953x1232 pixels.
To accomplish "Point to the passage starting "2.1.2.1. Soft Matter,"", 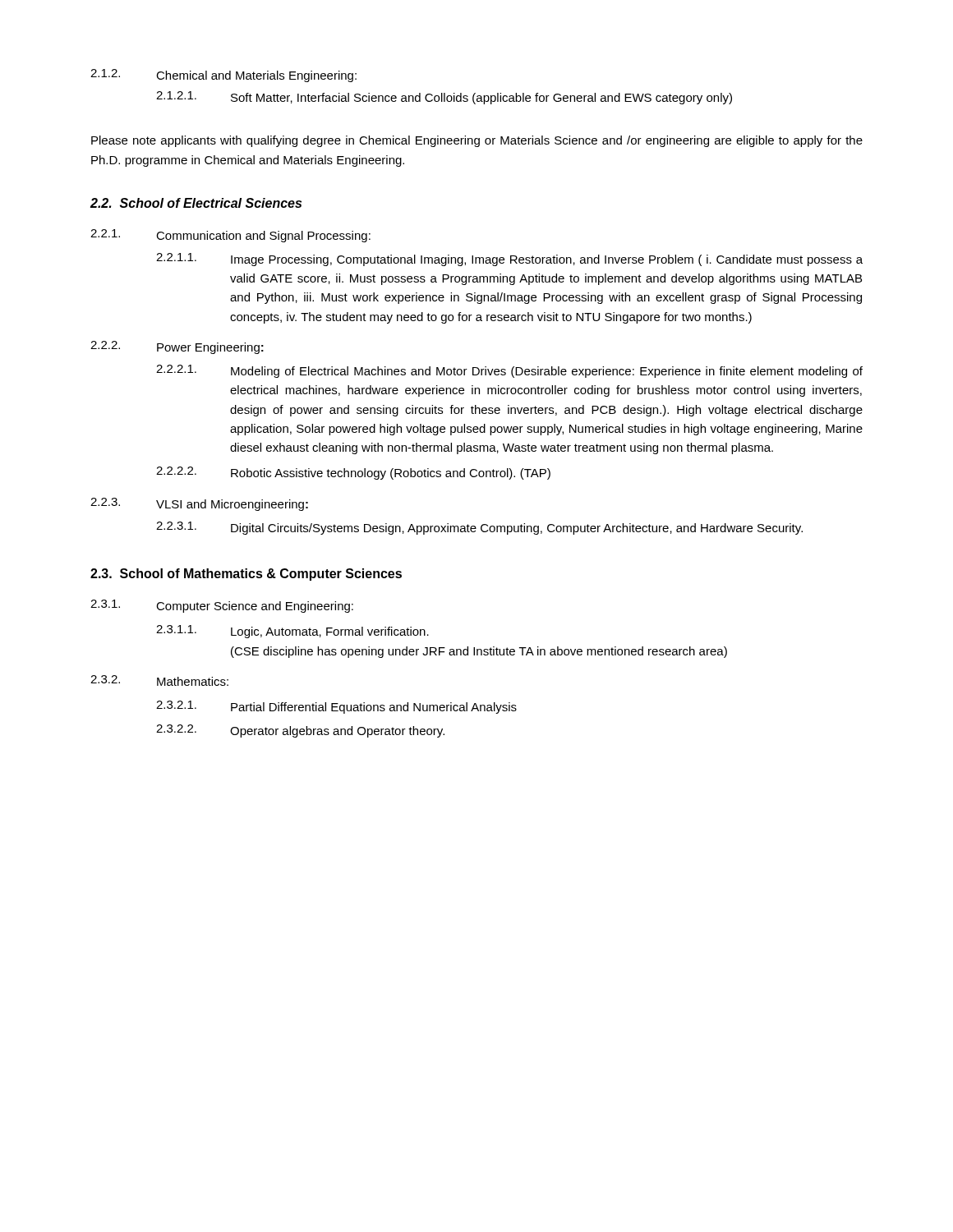I will [x=509, y=98].
